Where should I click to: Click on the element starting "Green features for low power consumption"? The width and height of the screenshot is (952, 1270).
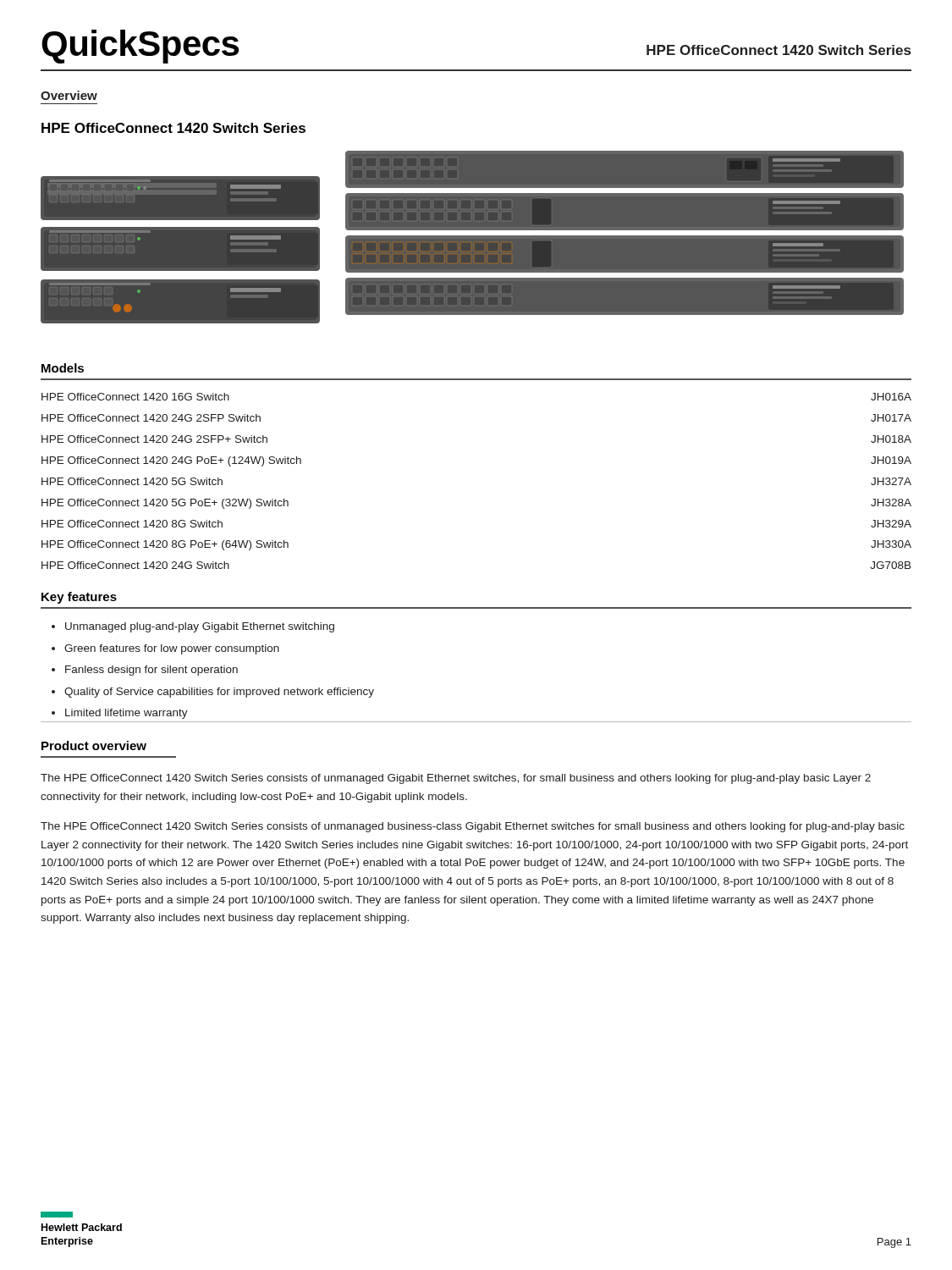coord(172,648)
